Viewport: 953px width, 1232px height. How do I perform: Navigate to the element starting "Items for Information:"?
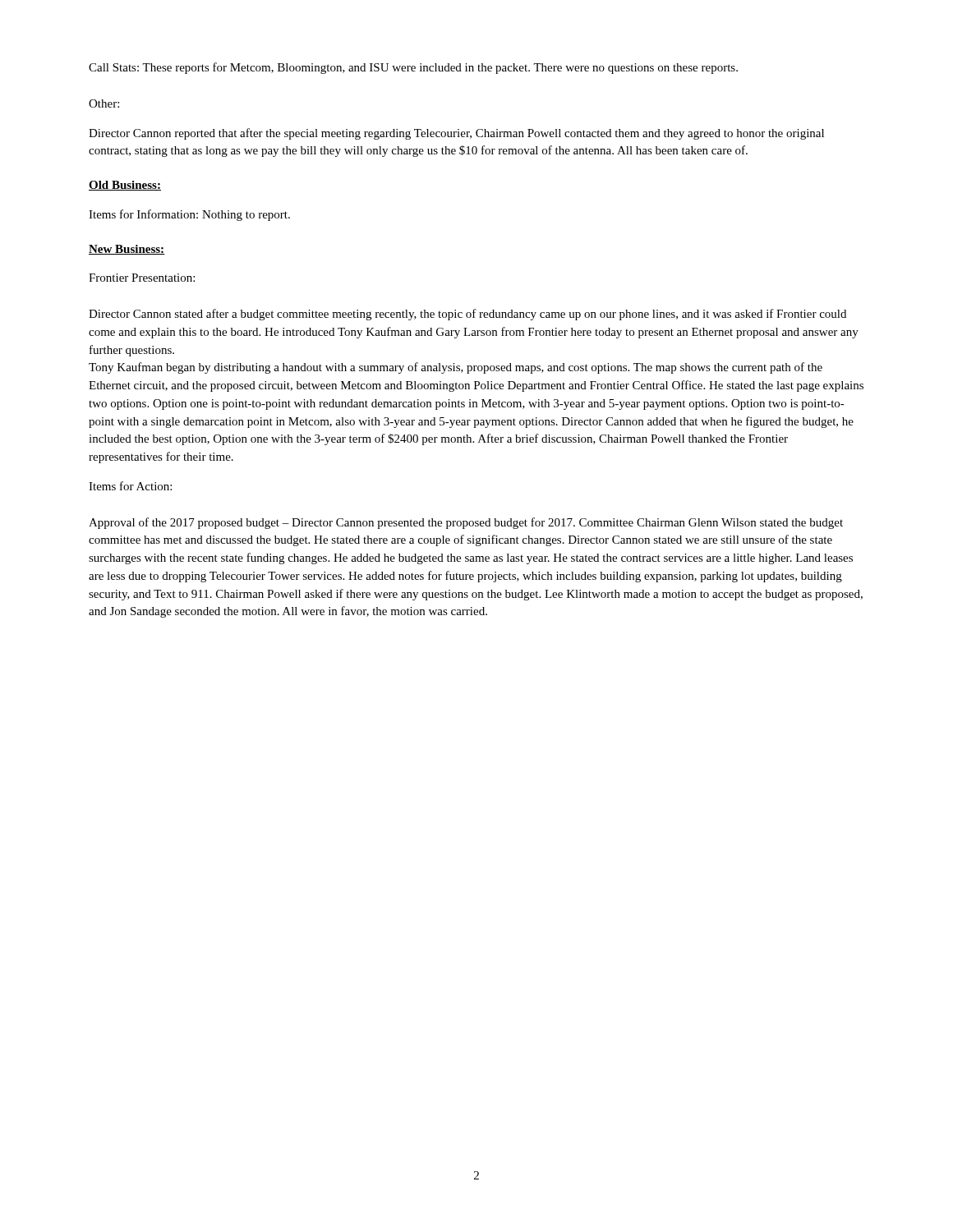point(190,214)
